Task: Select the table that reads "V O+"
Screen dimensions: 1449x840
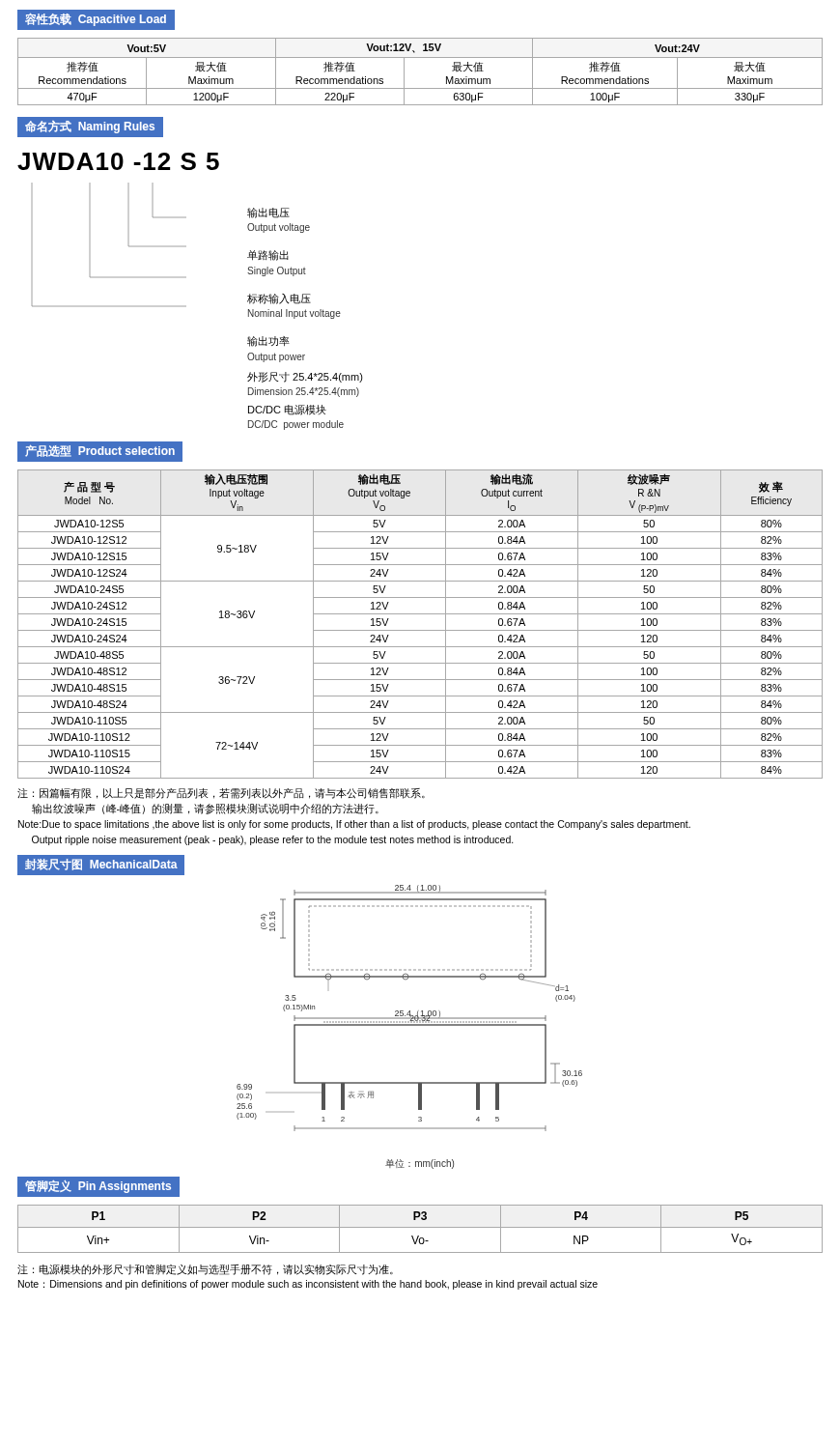Action: (x=420, y=1229)
